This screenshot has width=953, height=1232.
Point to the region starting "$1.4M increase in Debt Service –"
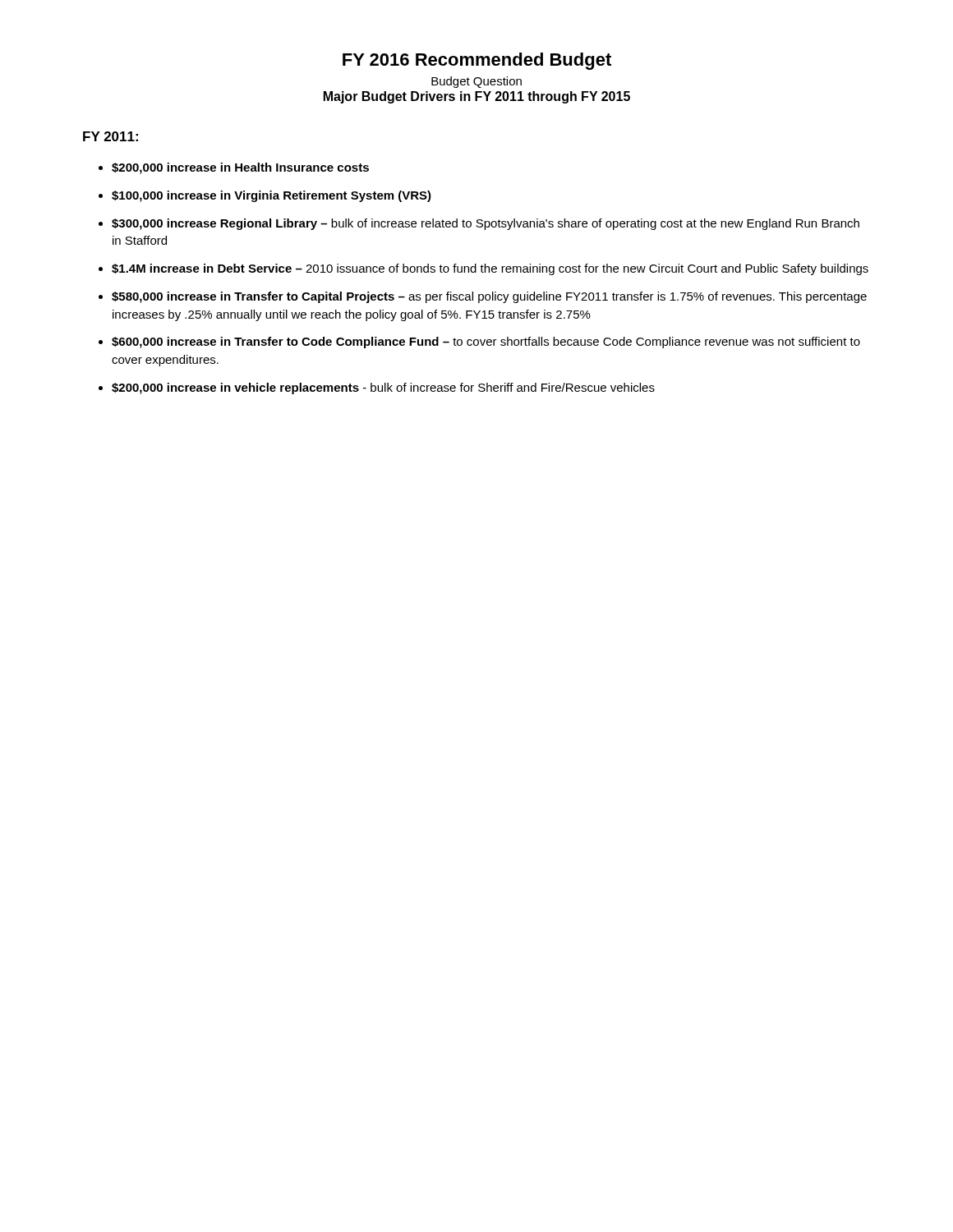click(490, 268)
